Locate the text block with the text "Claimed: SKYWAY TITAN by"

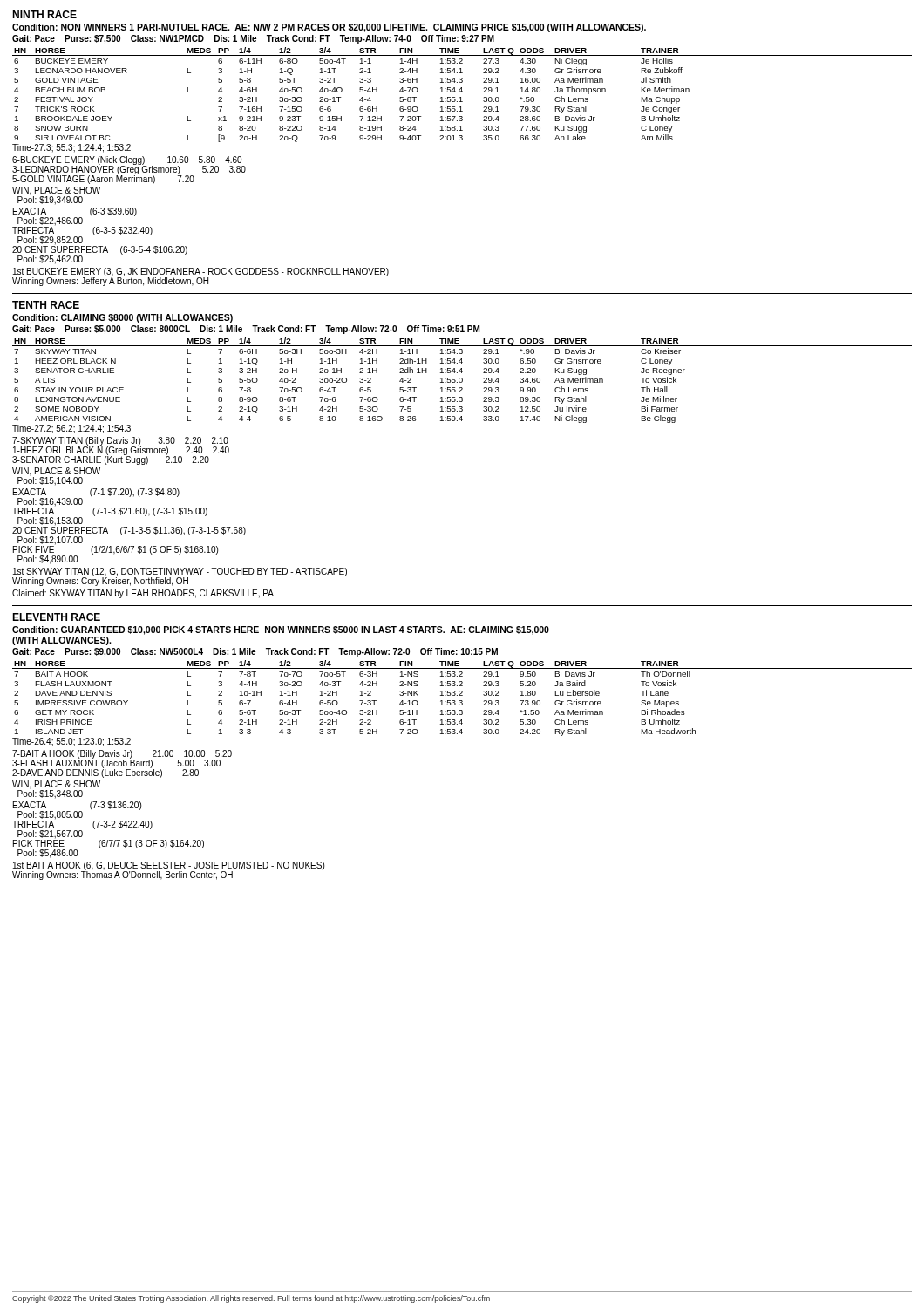[x=143, y=593]
